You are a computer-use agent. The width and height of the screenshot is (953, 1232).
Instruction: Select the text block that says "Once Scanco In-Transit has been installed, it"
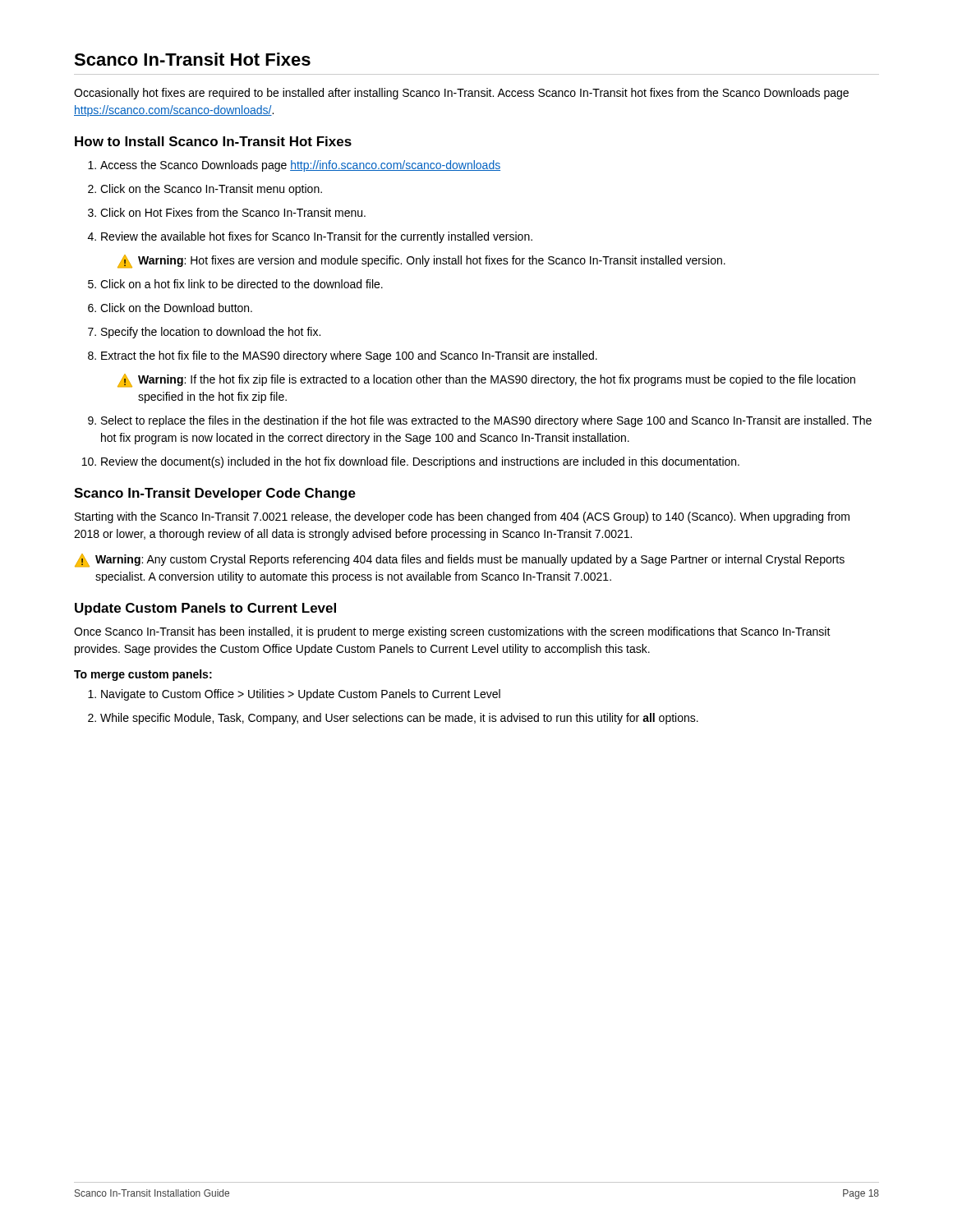coord(476,641)
